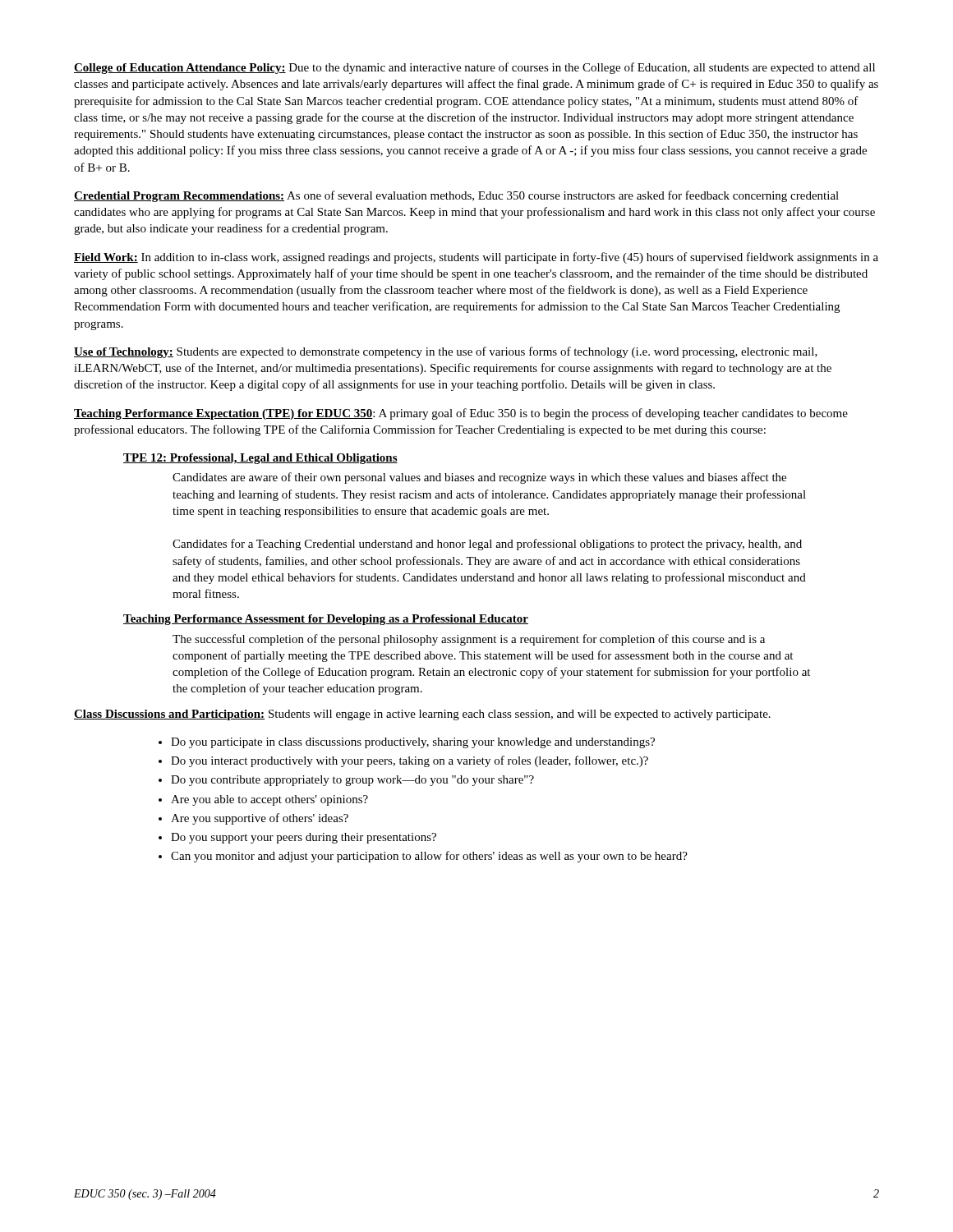Locate the element starting "Class Discussions and Participation: Students will"
This screenshot has height=1232, width=953.
pos(423,713)
